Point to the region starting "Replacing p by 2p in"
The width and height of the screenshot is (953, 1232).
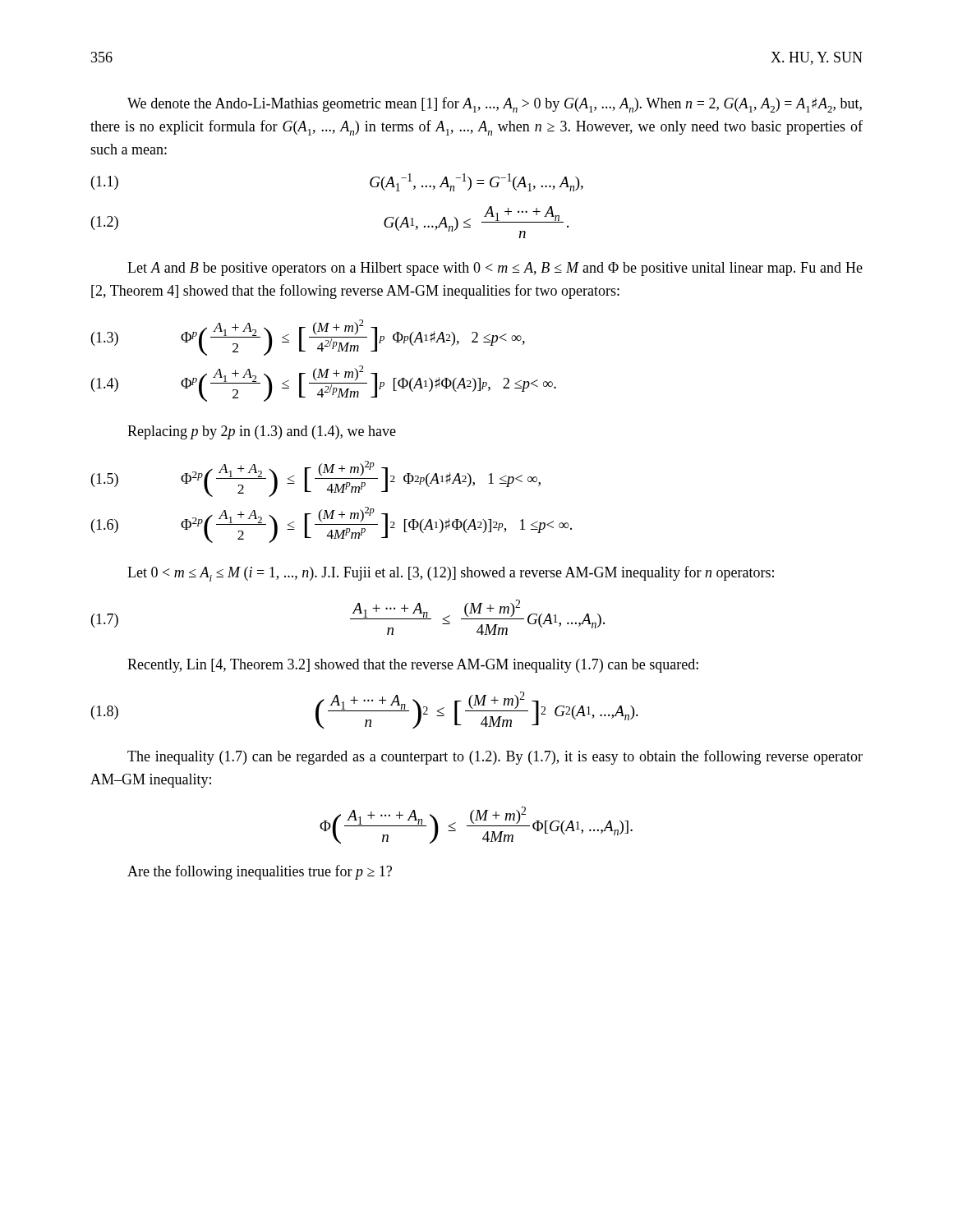click(262, 432)
